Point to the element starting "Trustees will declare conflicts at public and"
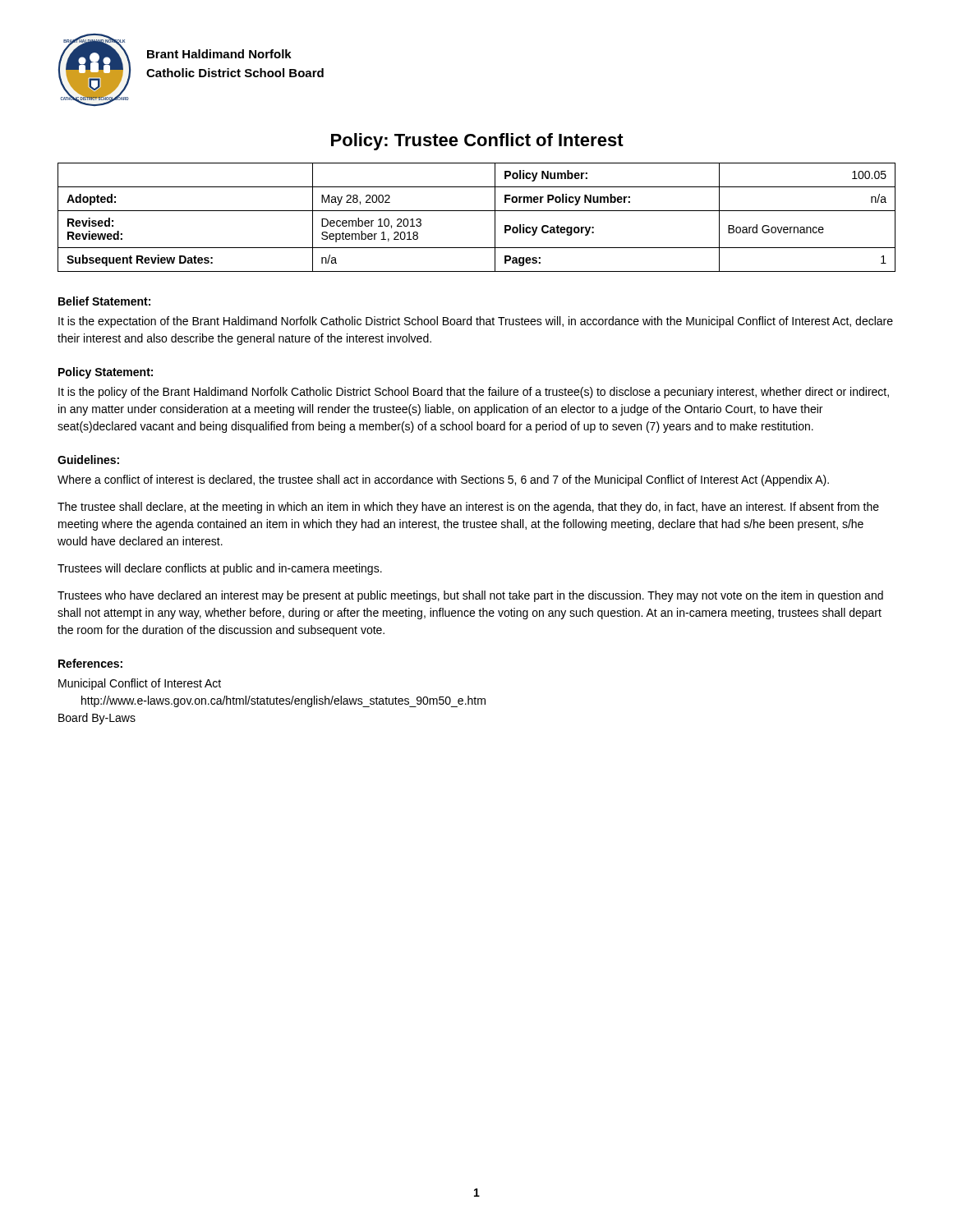Screen dimensions: 1232x953 [x=220, y=568]
